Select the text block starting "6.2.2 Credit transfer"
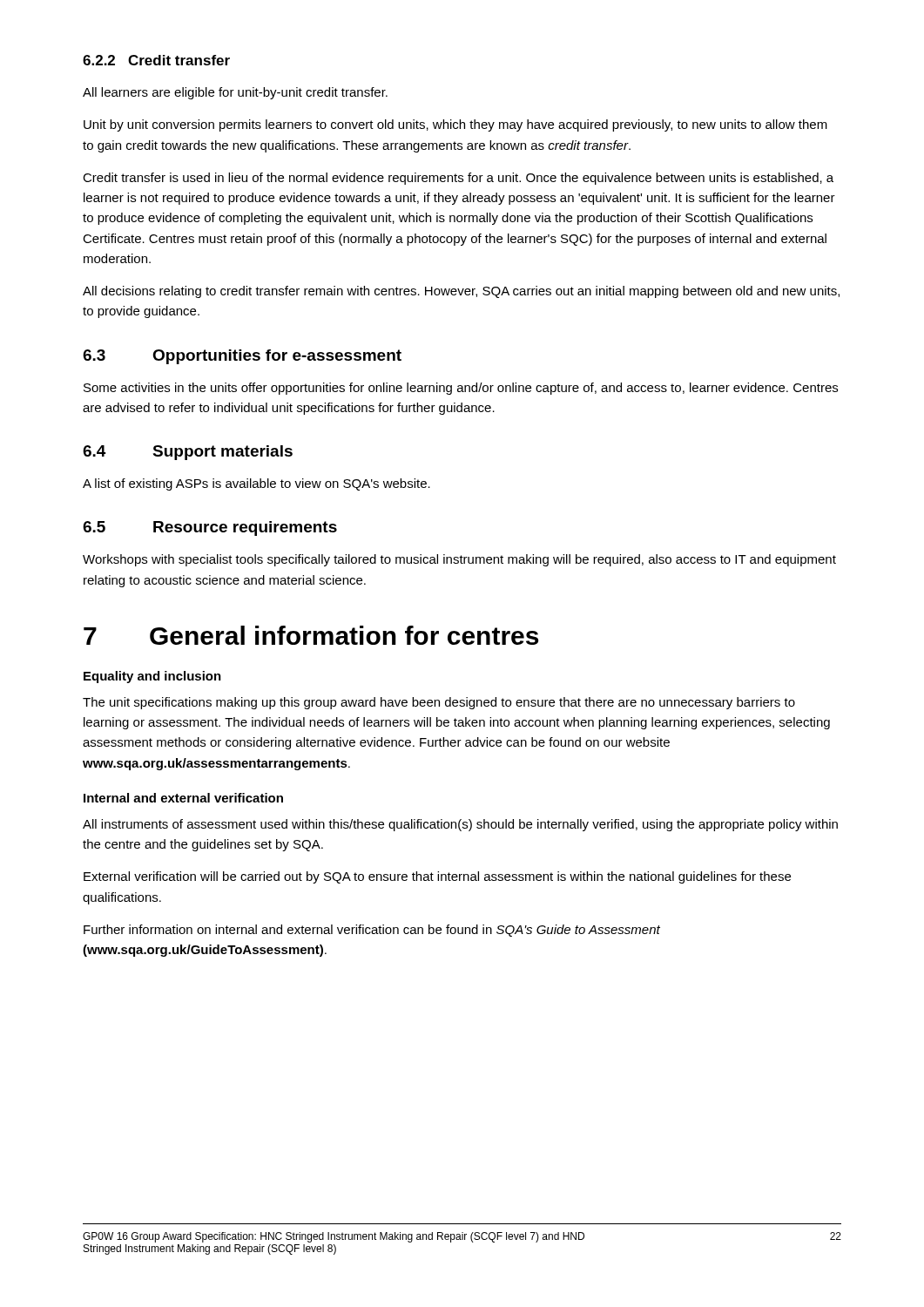The image size is (924, 1307). (x=156, y=61)
